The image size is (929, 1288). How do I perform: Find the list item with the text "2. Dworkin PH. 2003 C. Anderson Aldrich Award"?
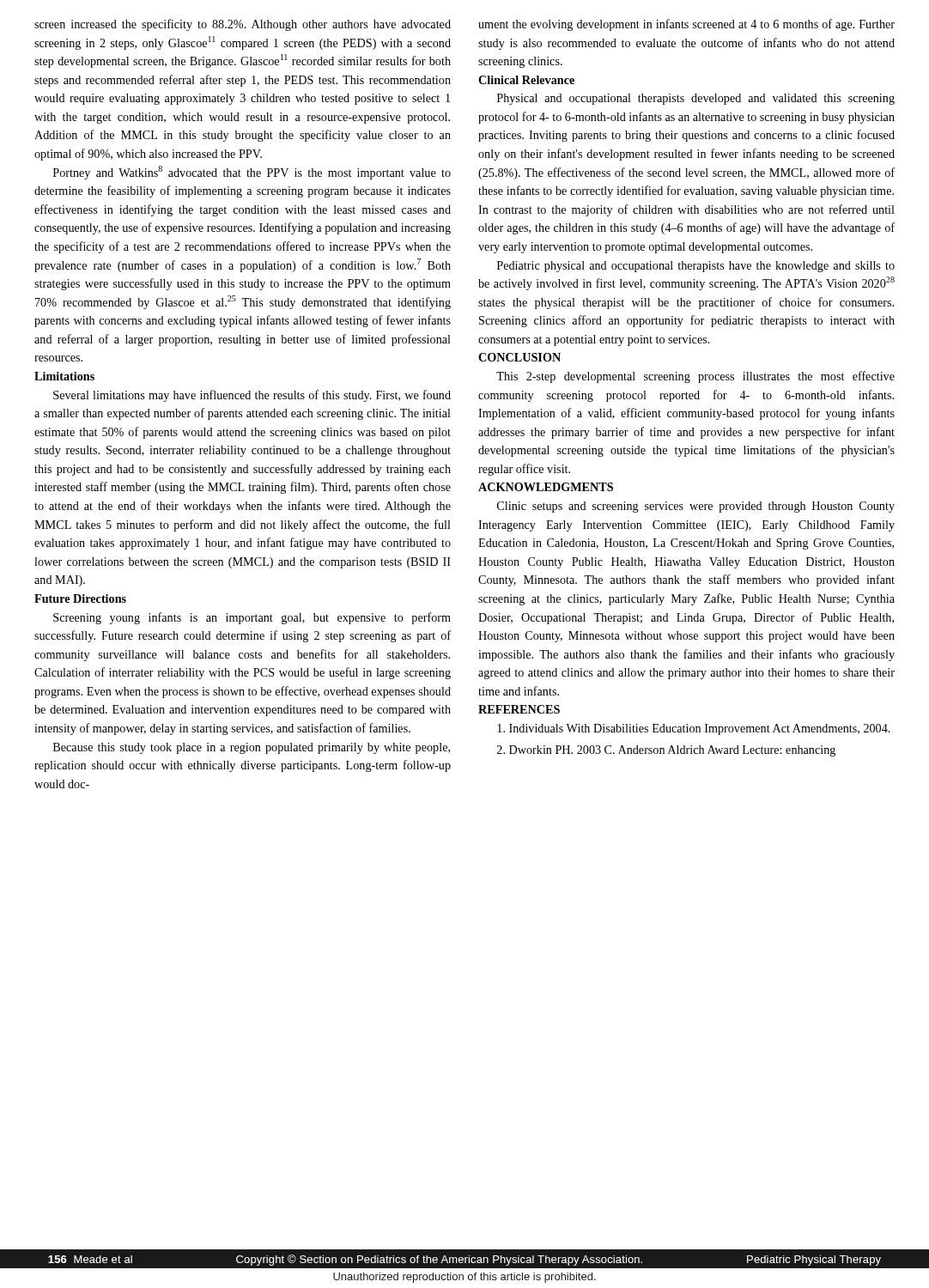tap(696, 750)
